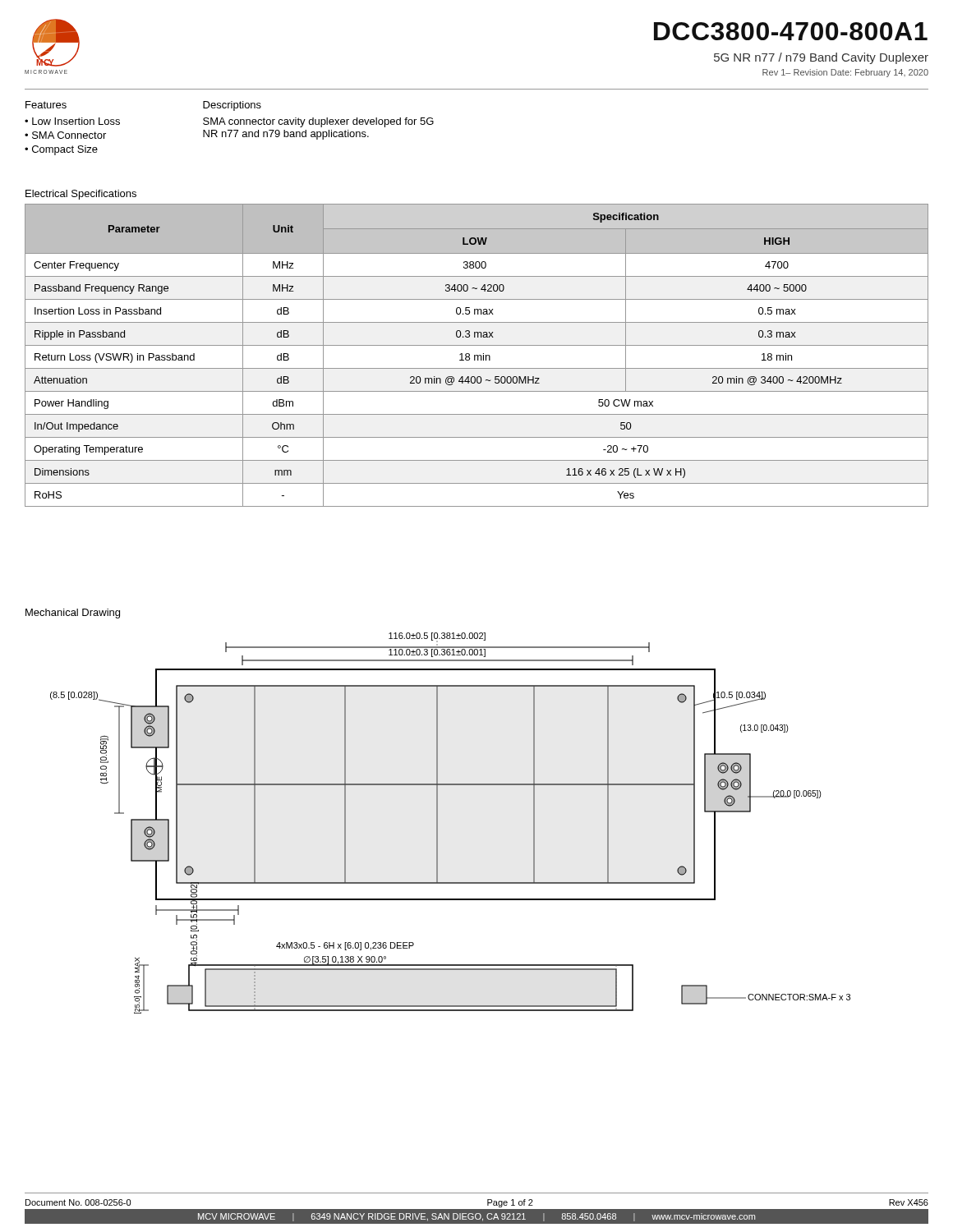The width and height of the screenshot is (953, 1232).
Task: Locate the text block starting "Electrical Specifications"
Action: [81, 193]
